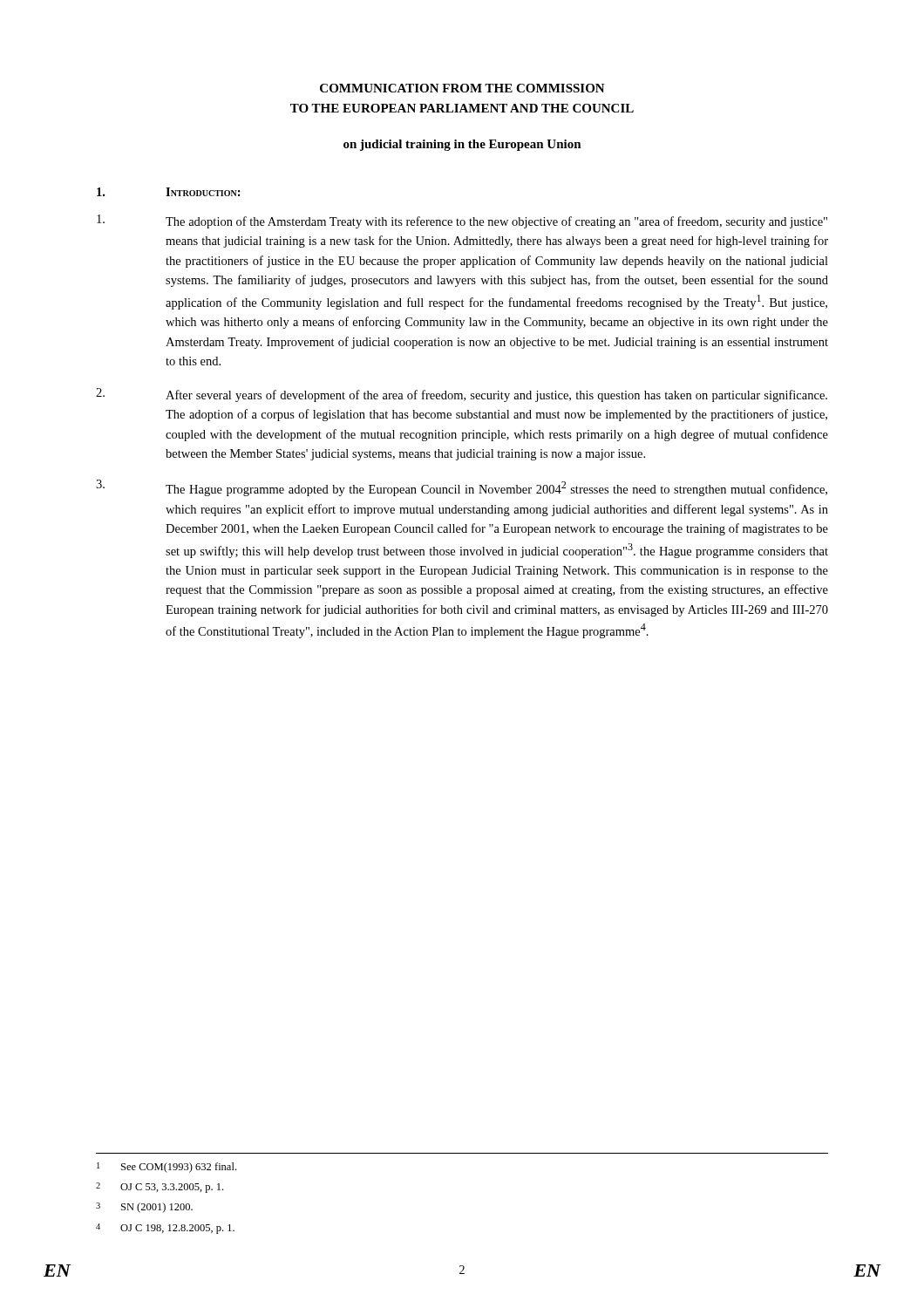Screen dimensions: 1308x924
Task: Click on the element starting "After several years"
Action: [x=462, y=424]
